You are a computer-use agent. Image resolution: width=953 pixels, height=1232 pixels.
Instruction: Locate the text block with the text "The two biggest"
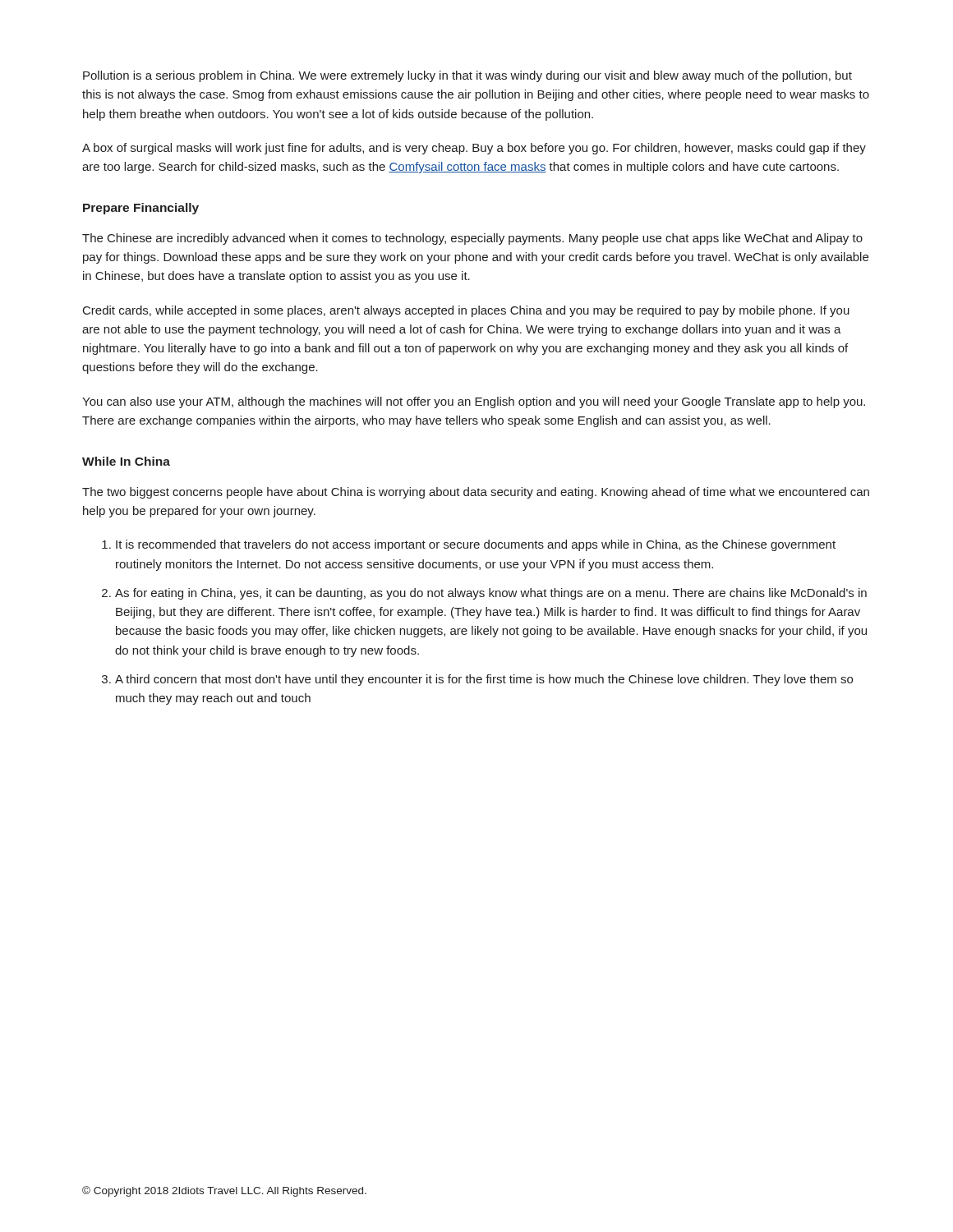click(476, 501)
